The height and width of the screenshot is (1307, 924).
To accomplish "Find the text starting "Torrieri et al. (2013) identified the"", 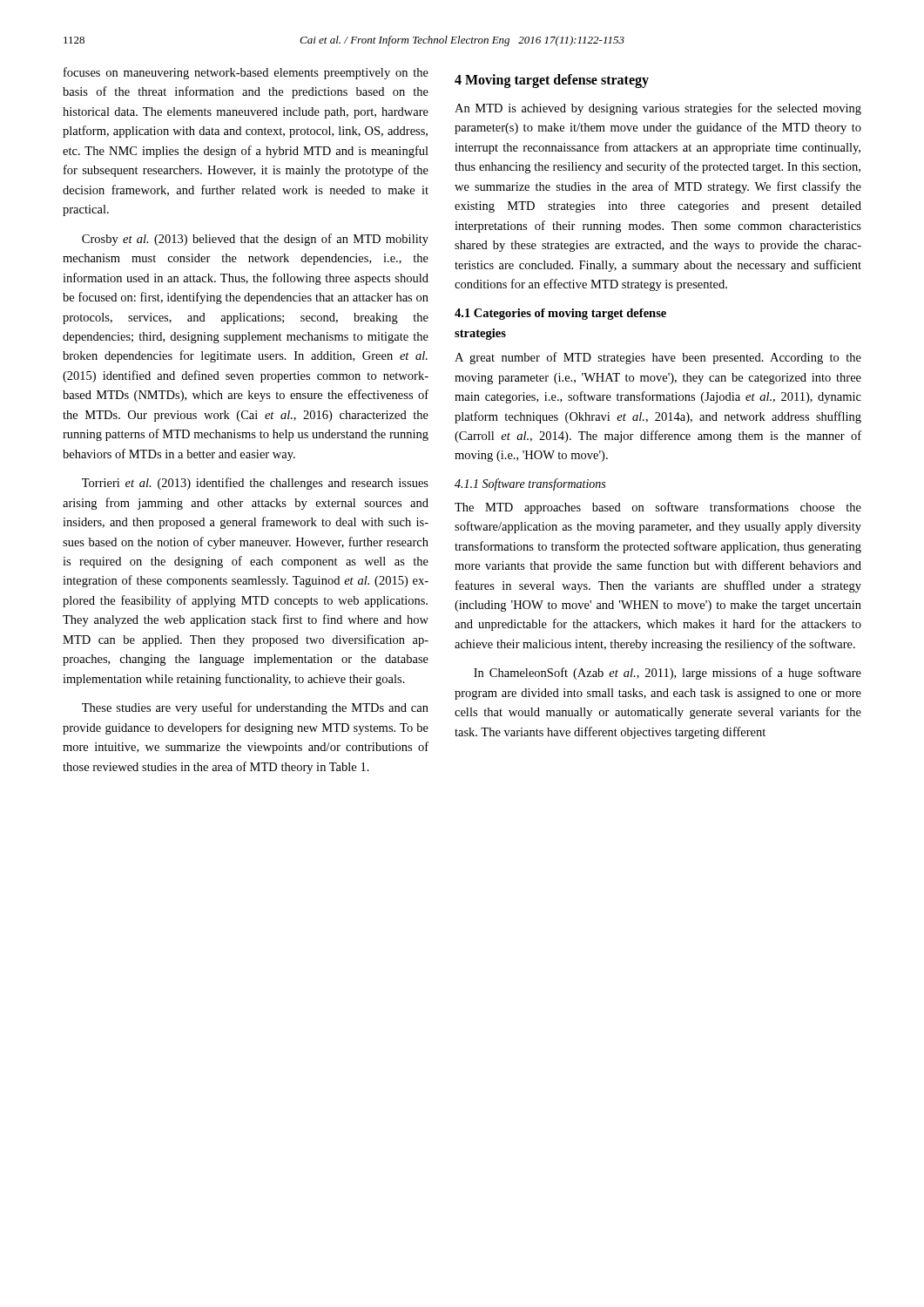I will tap(246, 581).
